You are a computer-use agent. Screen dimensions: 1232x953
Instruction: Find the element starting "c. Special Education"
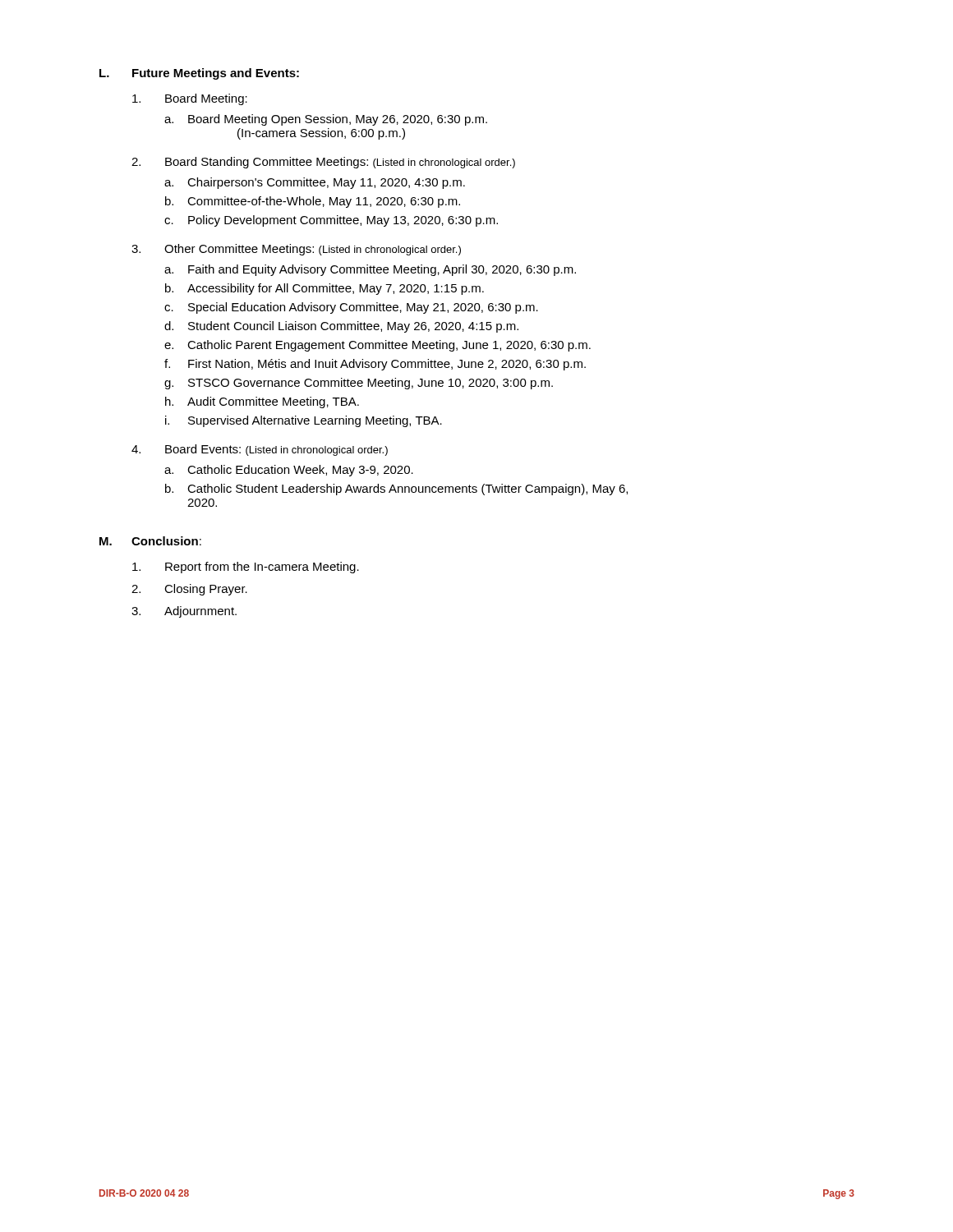pyautogui.click(x=352, y=307)
